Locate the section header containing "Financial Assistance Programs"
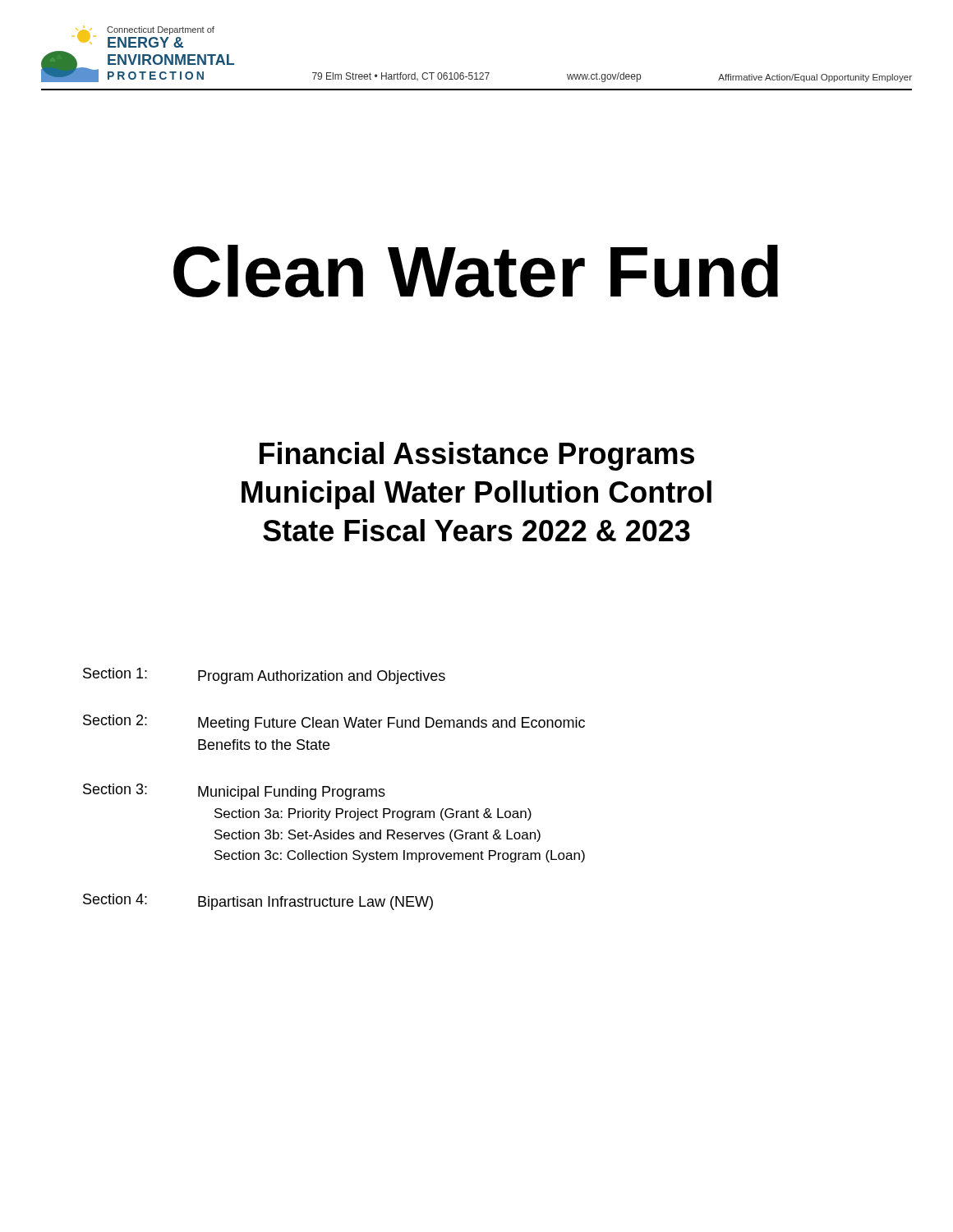The width and height of the screenshot is (953, 1232). pyautogui.click(x=476, y=493)
